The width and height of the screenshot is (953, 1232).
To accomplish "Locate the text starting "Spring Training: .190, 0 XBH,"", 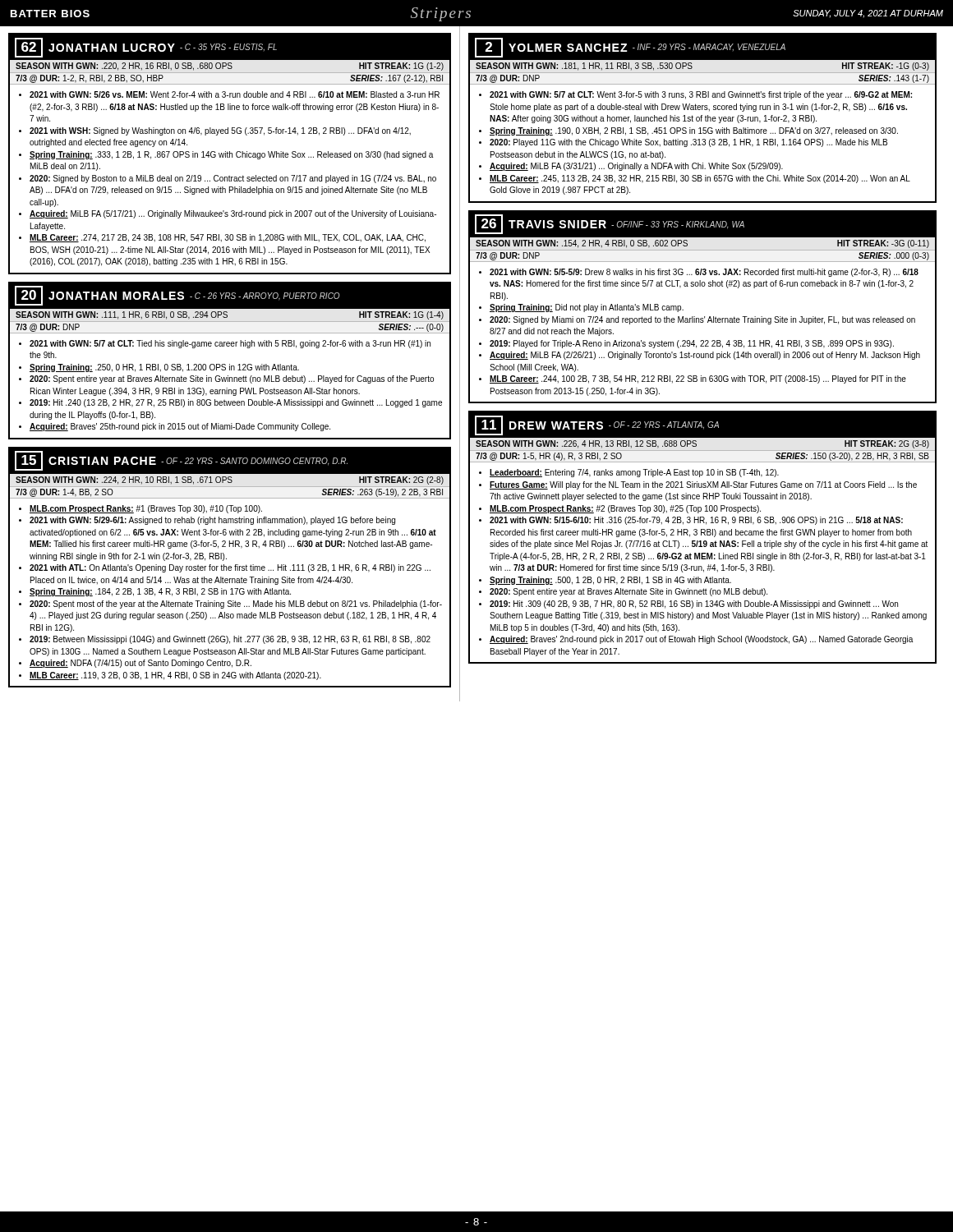I will [694, 131].
